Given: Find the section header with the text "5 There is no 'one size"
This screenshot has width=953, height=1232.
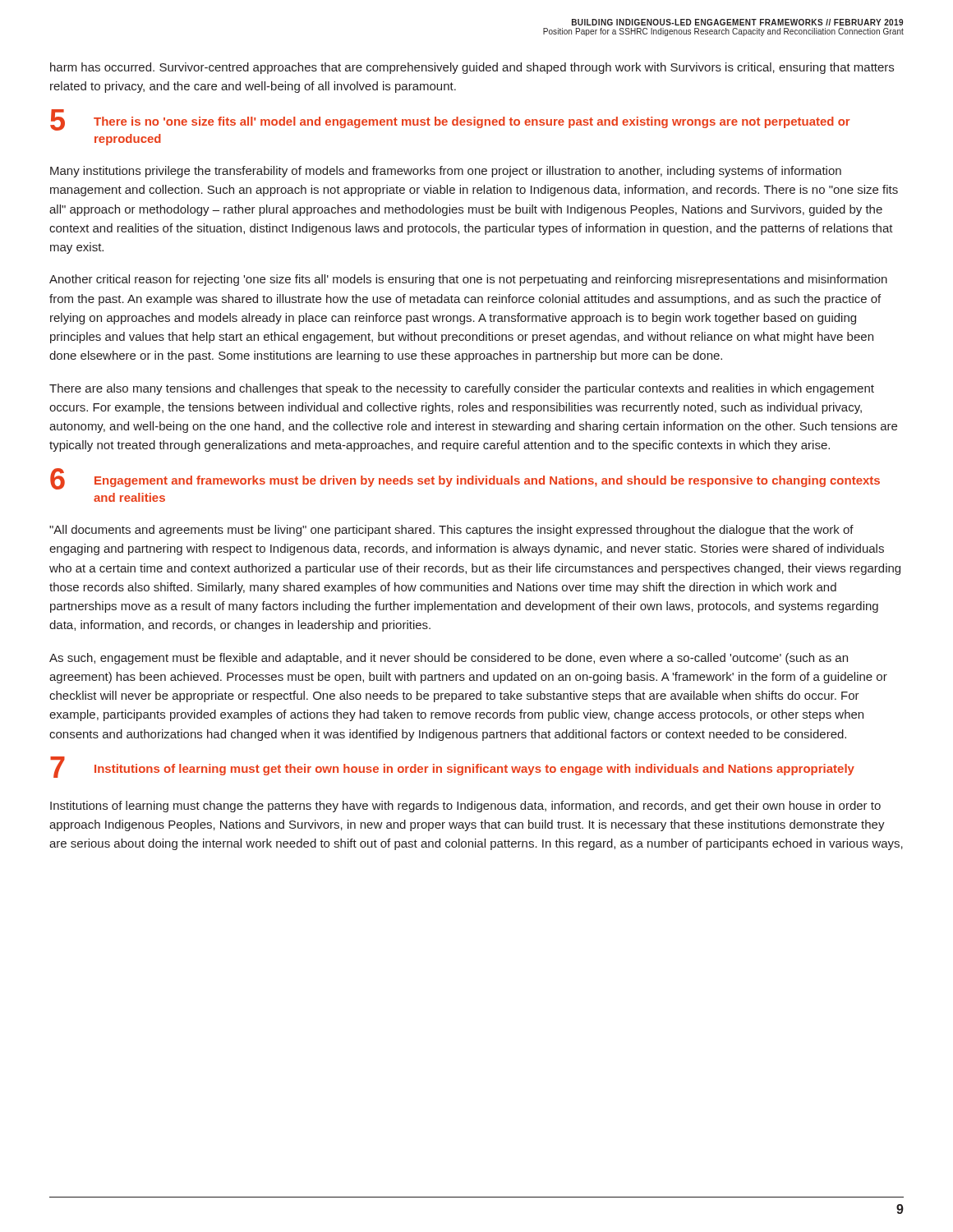Looking at the screenshot, I should coord(476,128).
